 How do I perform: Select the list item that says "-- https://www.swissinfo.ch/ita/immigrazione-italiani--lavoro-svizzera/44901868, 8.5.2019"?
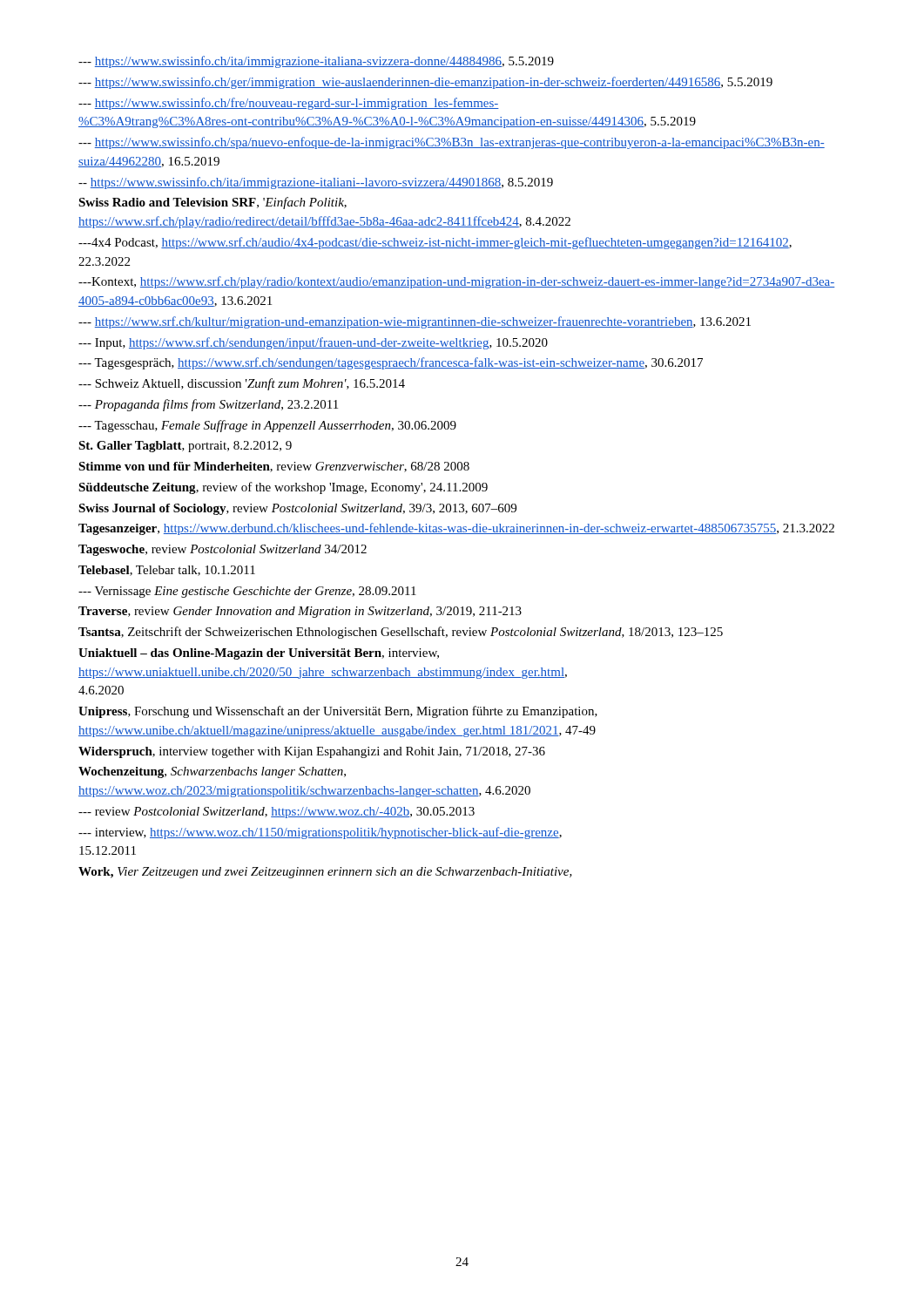(x=316, y=182)
